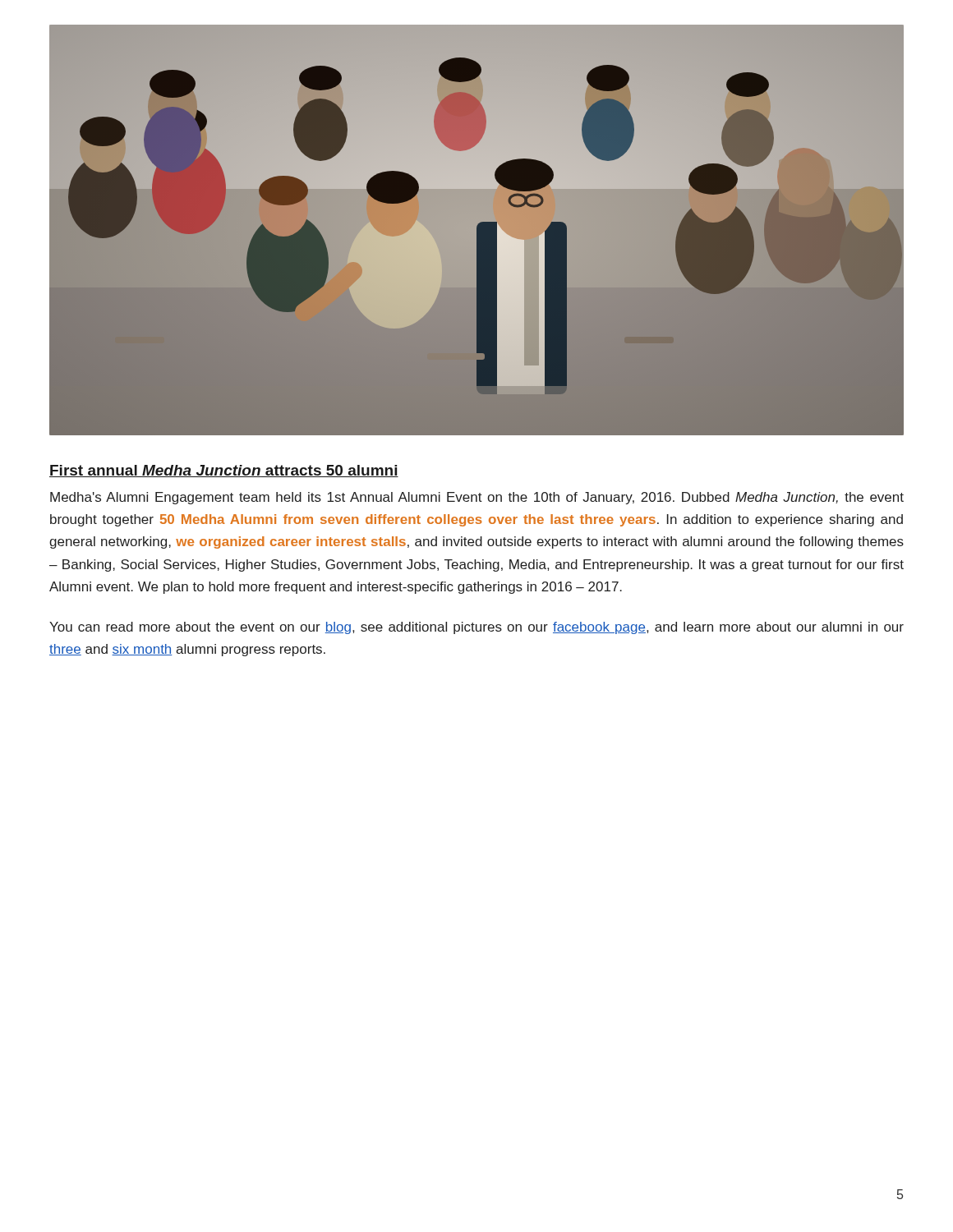Locate the block starting "You can read more about the"
953x1232 pixels.
(x=476, y=638)
